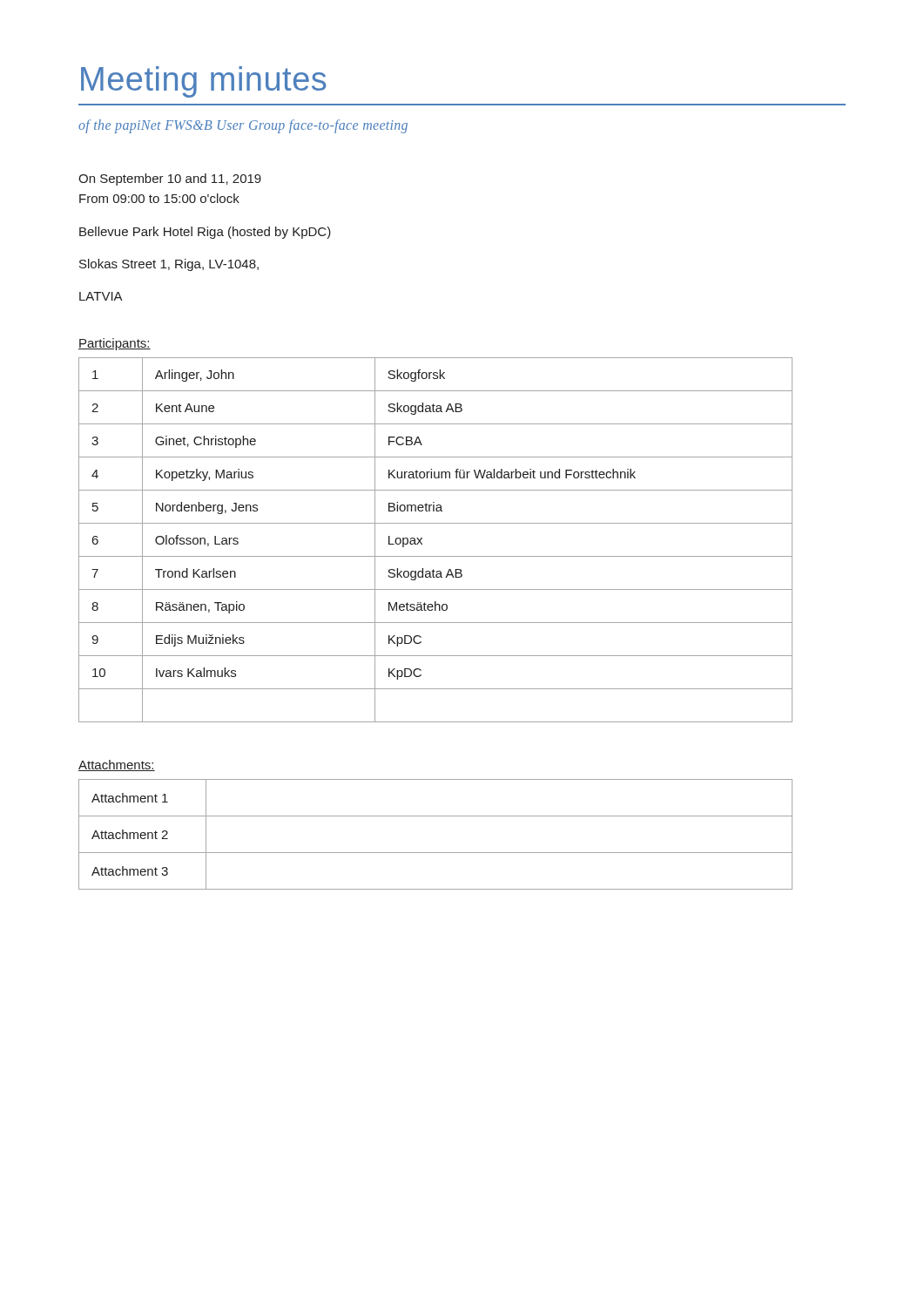Screen dimensions: 1307x924
Task: Locate the table with the text "Attachment 1"
Action: pos(462,835)
